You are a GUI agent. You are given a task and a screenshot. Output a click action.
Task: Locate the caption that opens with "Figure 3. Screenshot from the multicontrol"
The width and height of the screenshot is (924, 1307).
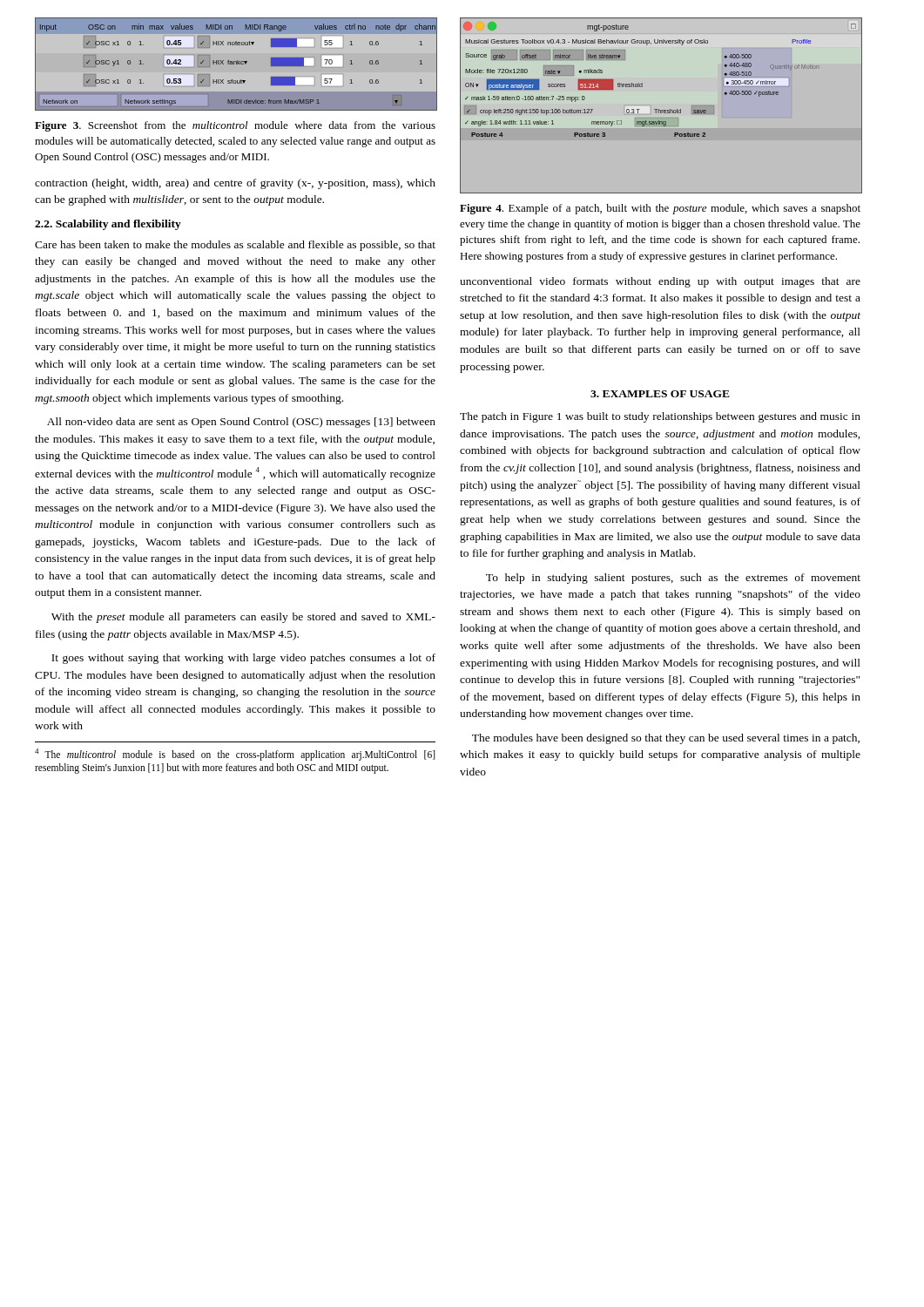[235, 141]
